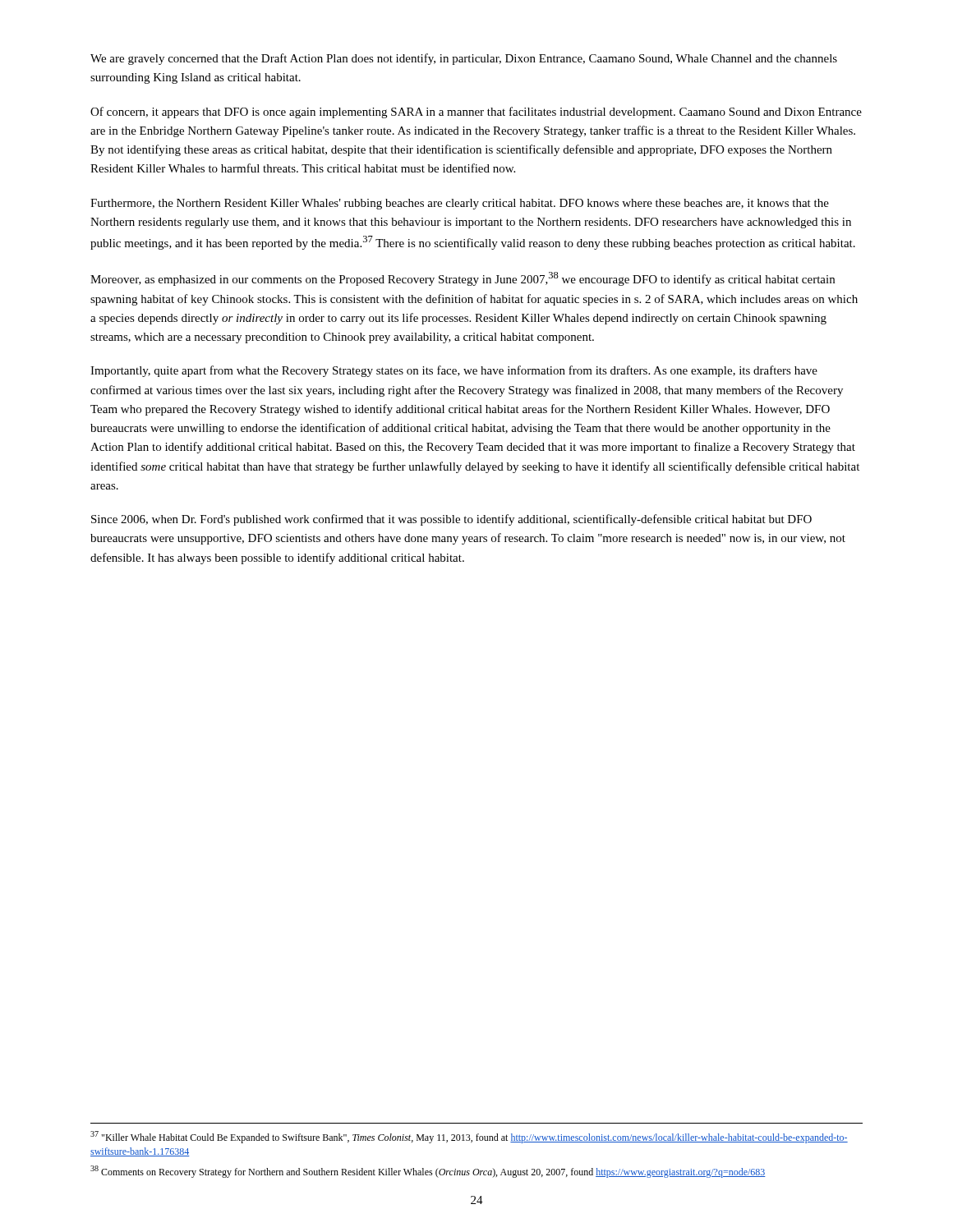The height and width of the screenshot is (1232, 953).
Task: Point to the block starting "Since 2006, when Dr. Ford's published"
Action: [x=468, y=538]
